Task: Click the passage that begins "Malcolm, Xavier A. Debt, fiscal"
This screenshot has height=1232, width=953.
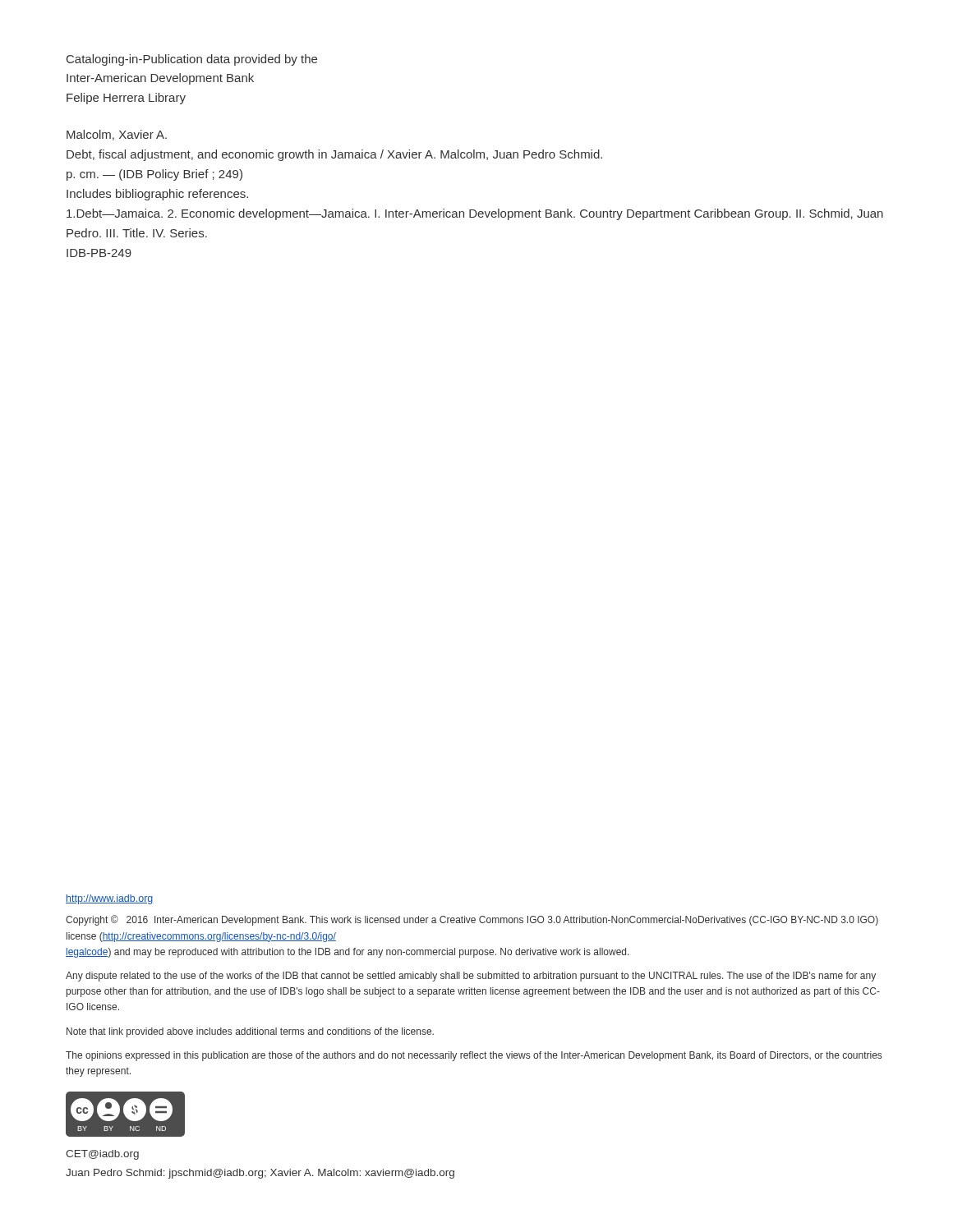Action: [117, 135]
